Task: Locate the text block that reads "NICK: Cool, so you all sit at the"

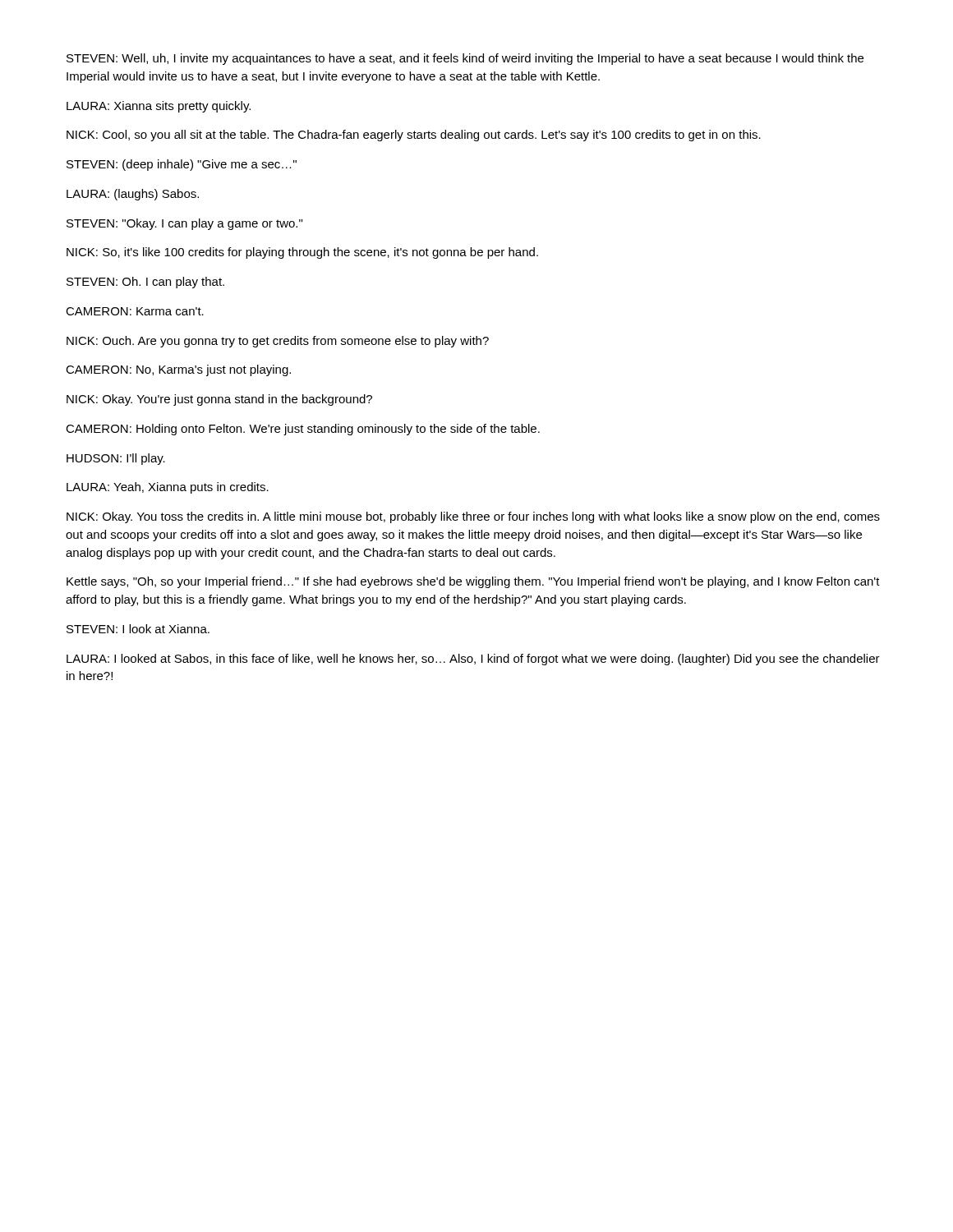Action: [x=414, y=134]
